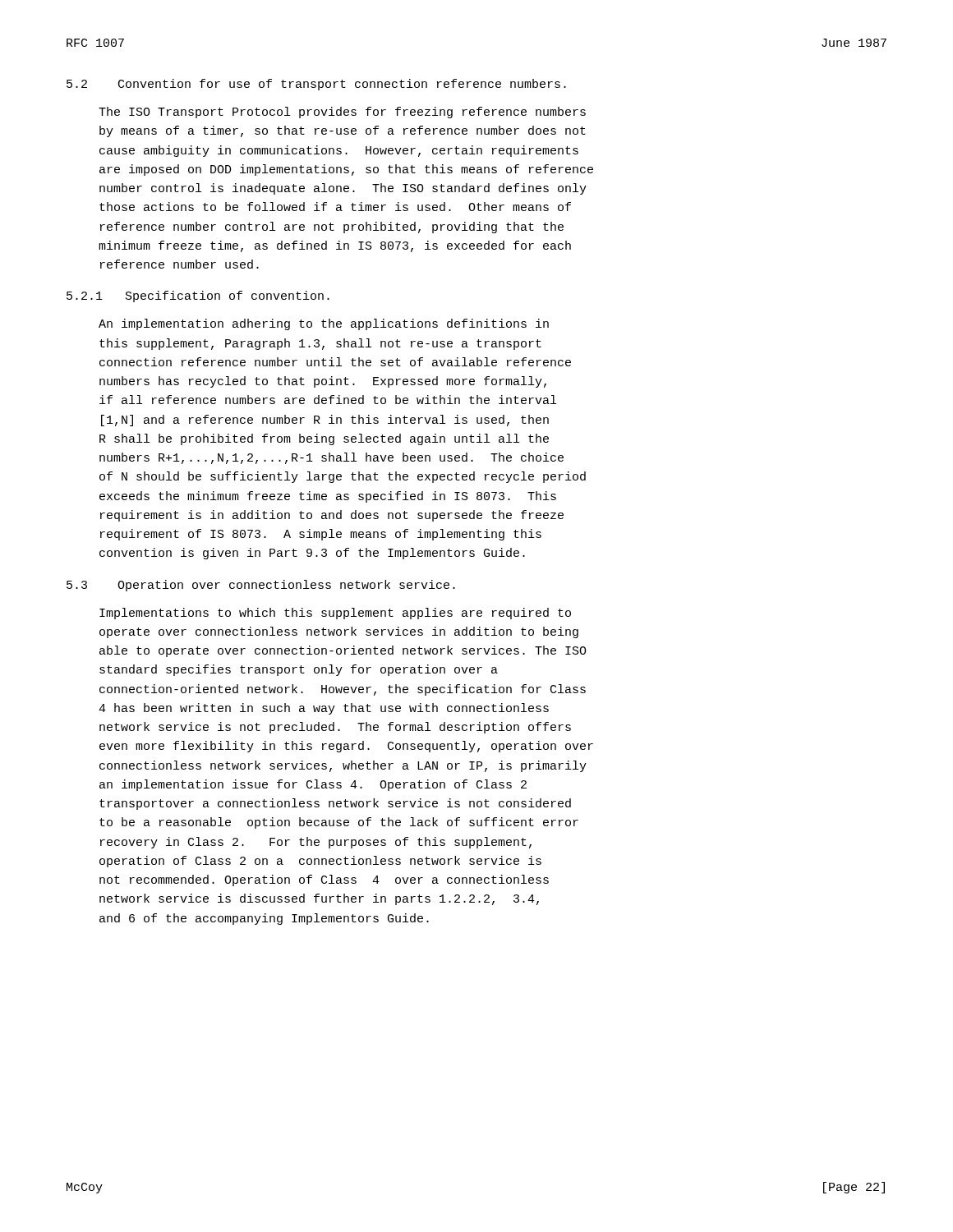
Task: Select the text block starting "5.2.1 Specification of convention."
Action: pyautogui.click(x=199, y=297)
